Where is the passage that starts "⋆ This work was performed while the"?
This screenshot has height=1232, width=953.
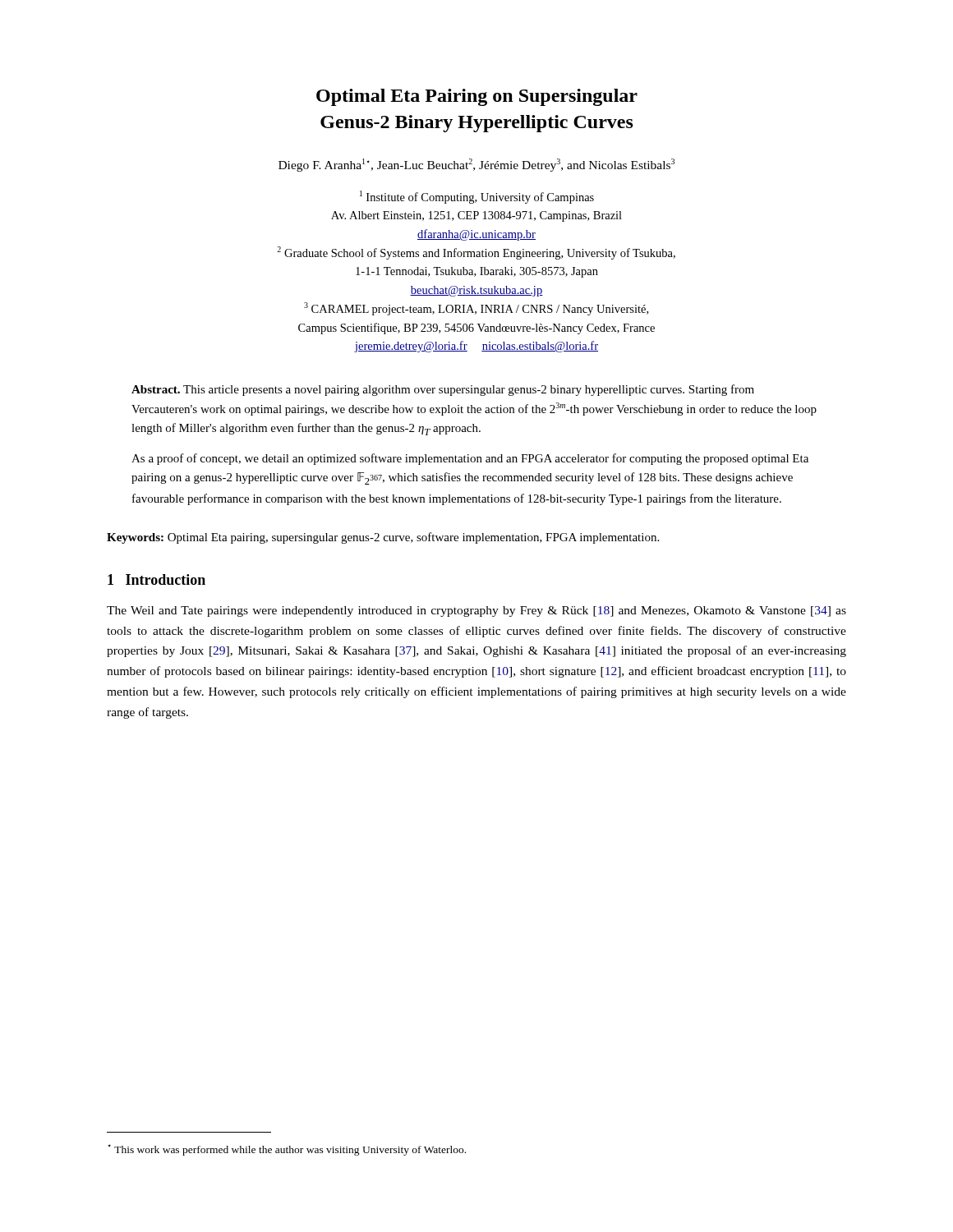(287, 1148)
